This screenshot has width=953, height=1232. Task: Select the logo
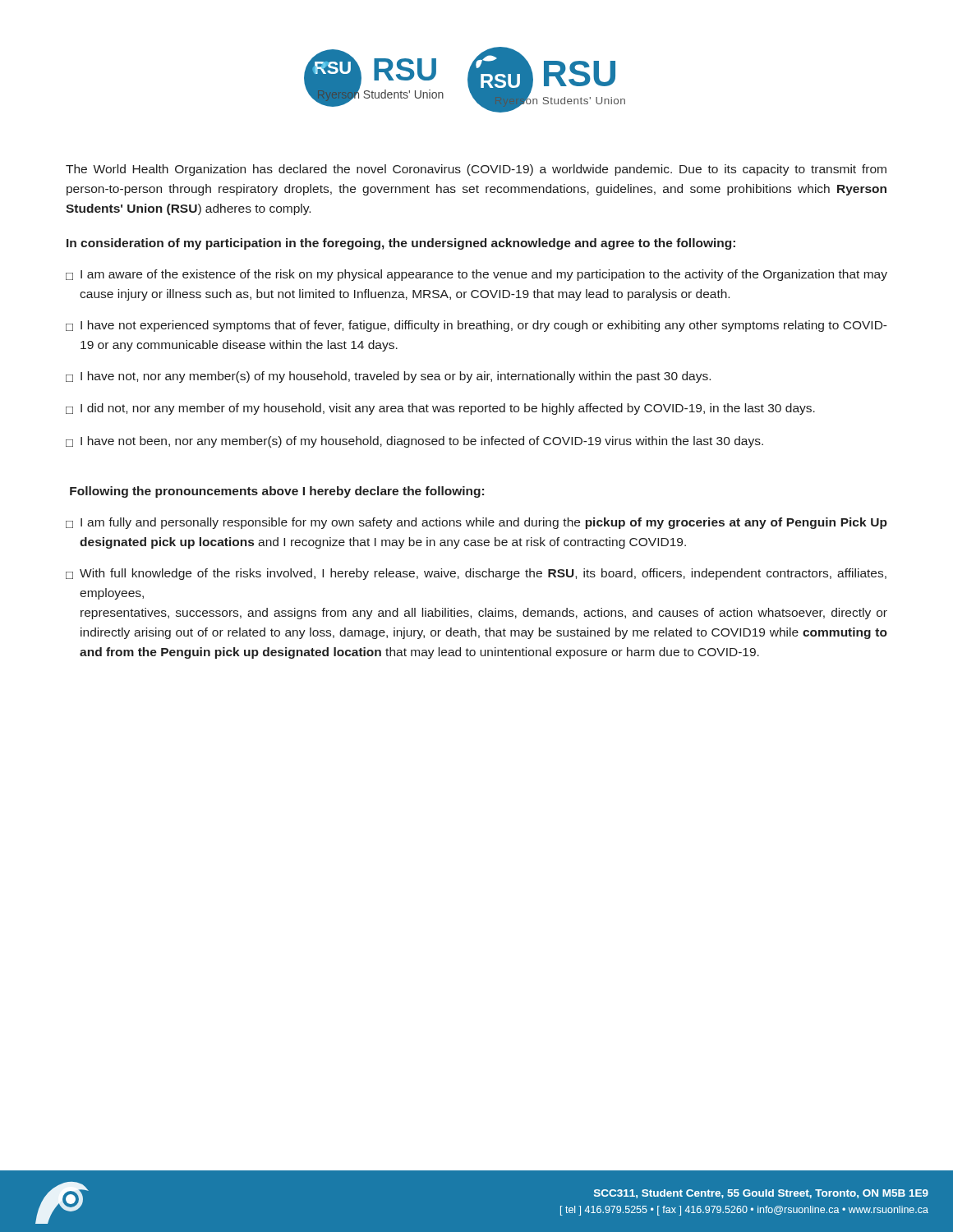coord(476,80)
